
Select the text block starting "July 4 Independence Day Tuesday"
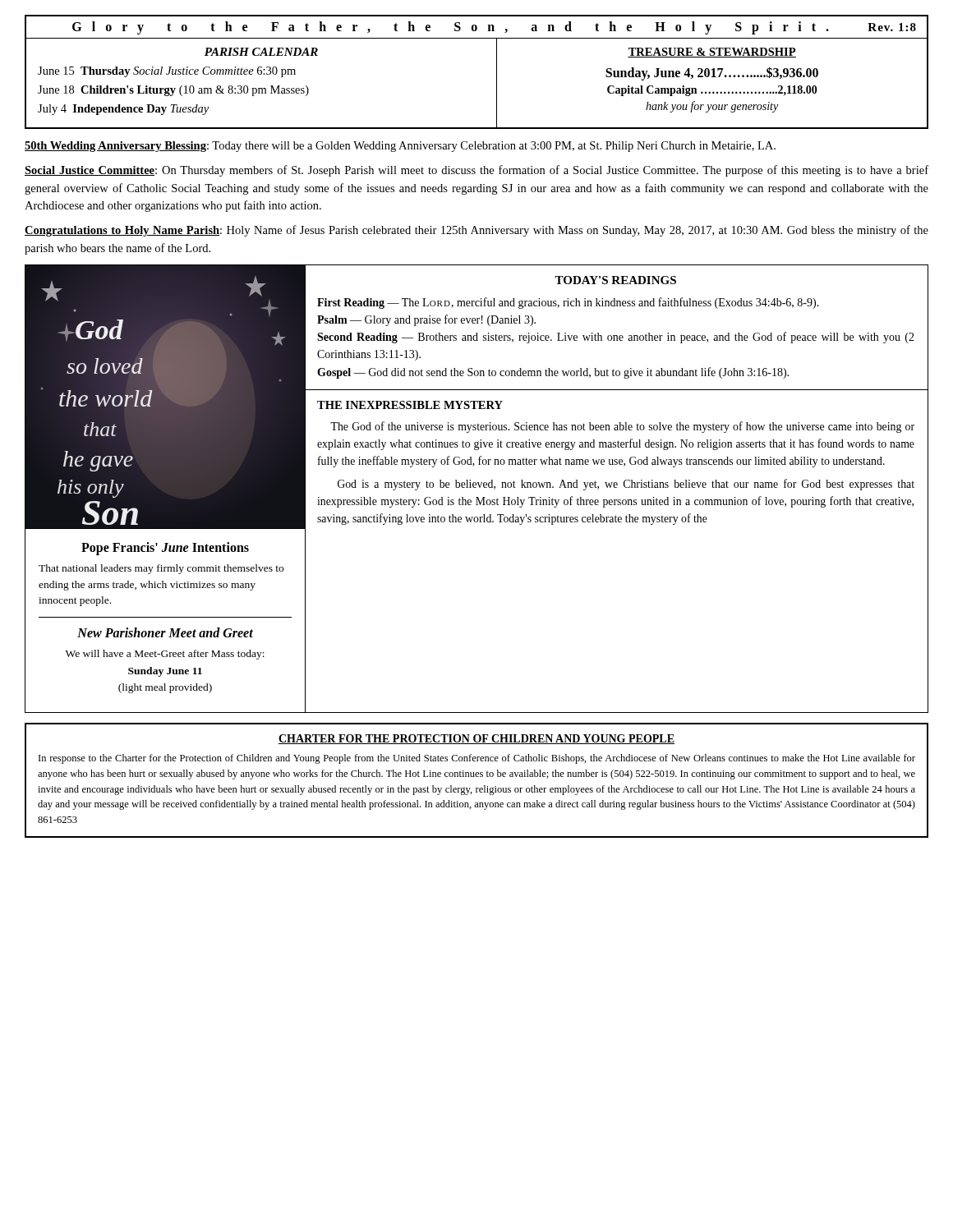pyautogui.click(x=123, y=108)
